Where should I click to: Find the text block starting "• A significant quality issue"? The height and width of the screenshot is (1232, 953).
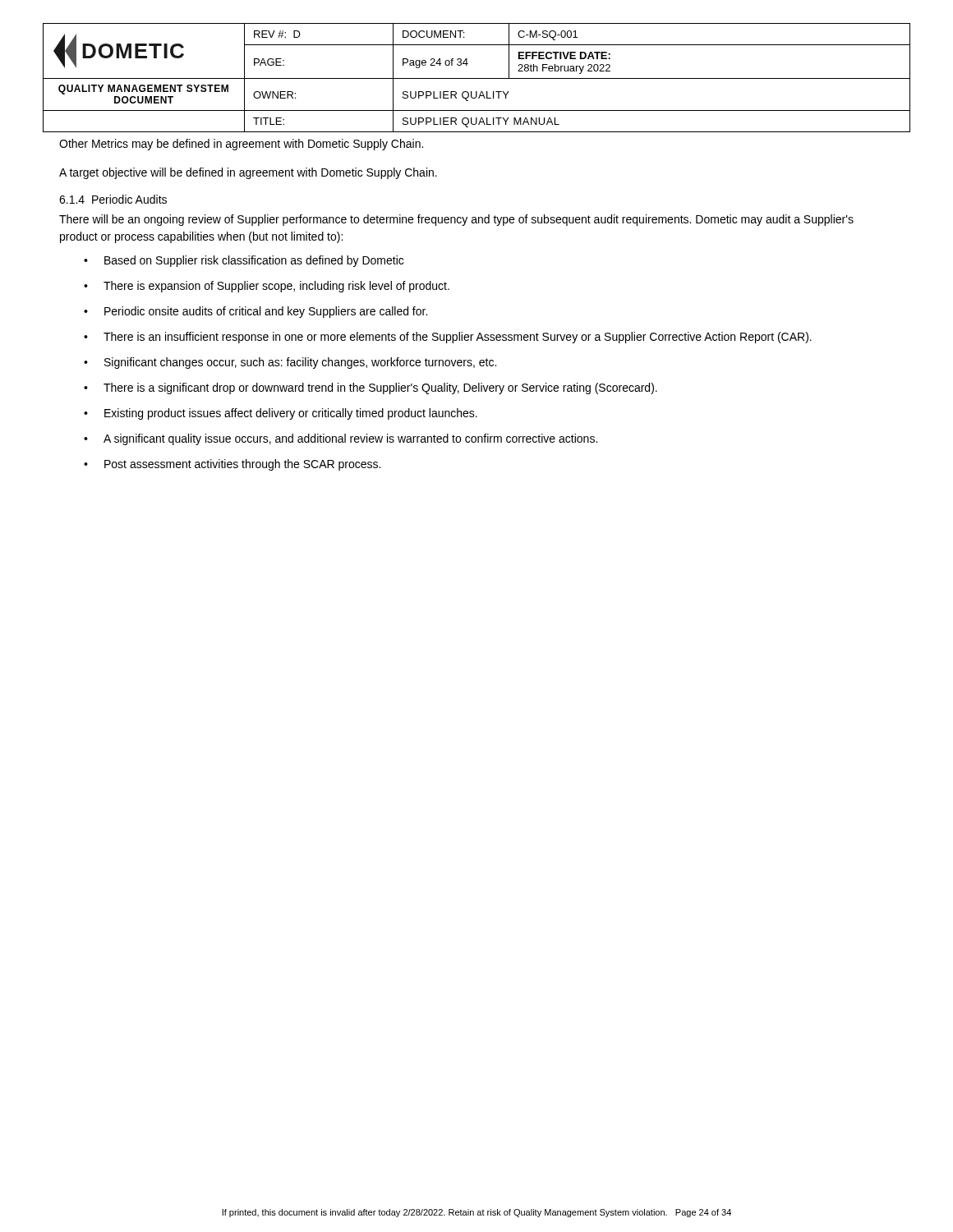(489, 439)
